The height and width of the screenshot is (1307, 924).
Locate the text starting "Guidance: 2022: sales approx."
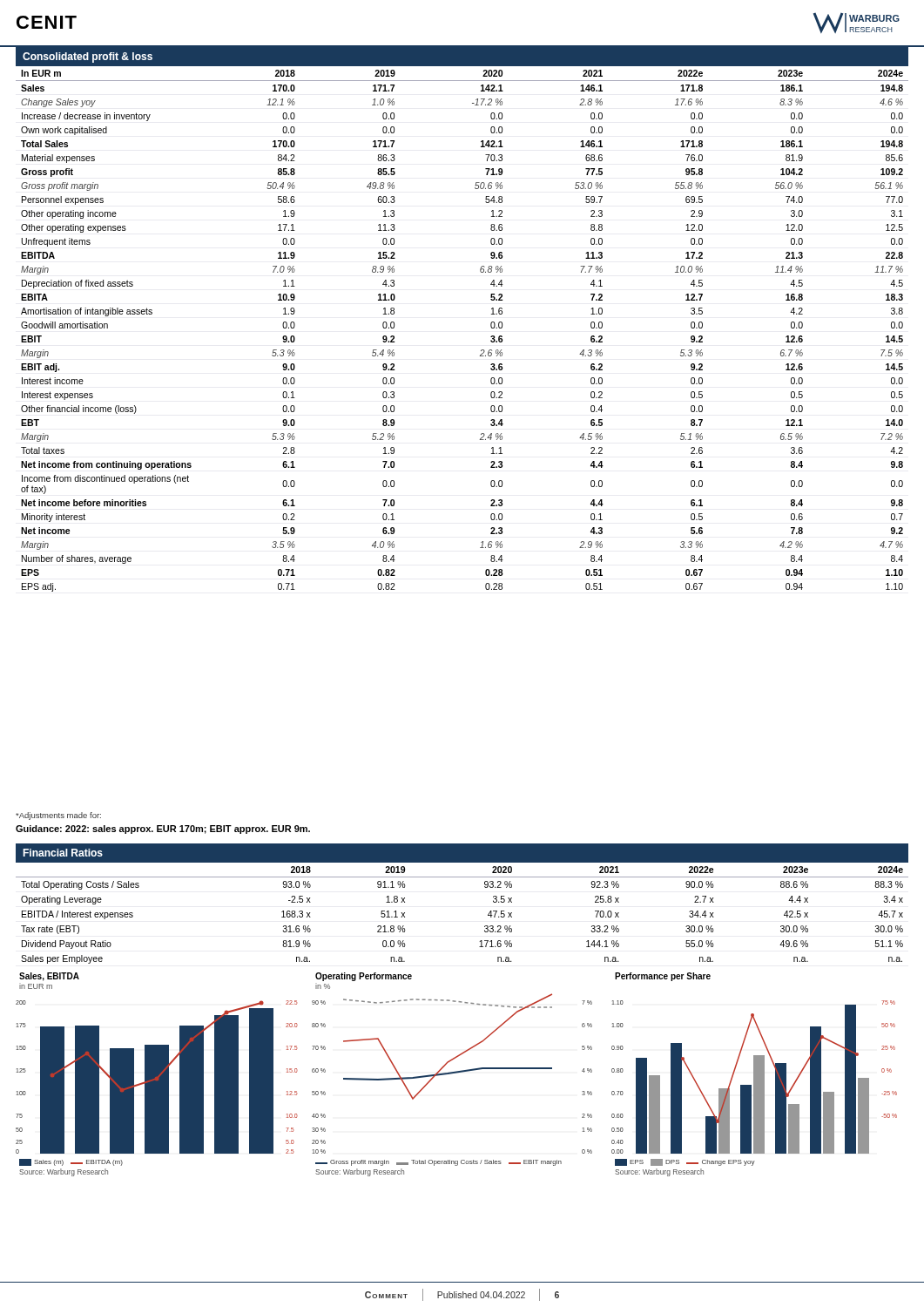[x=163, y=829]
